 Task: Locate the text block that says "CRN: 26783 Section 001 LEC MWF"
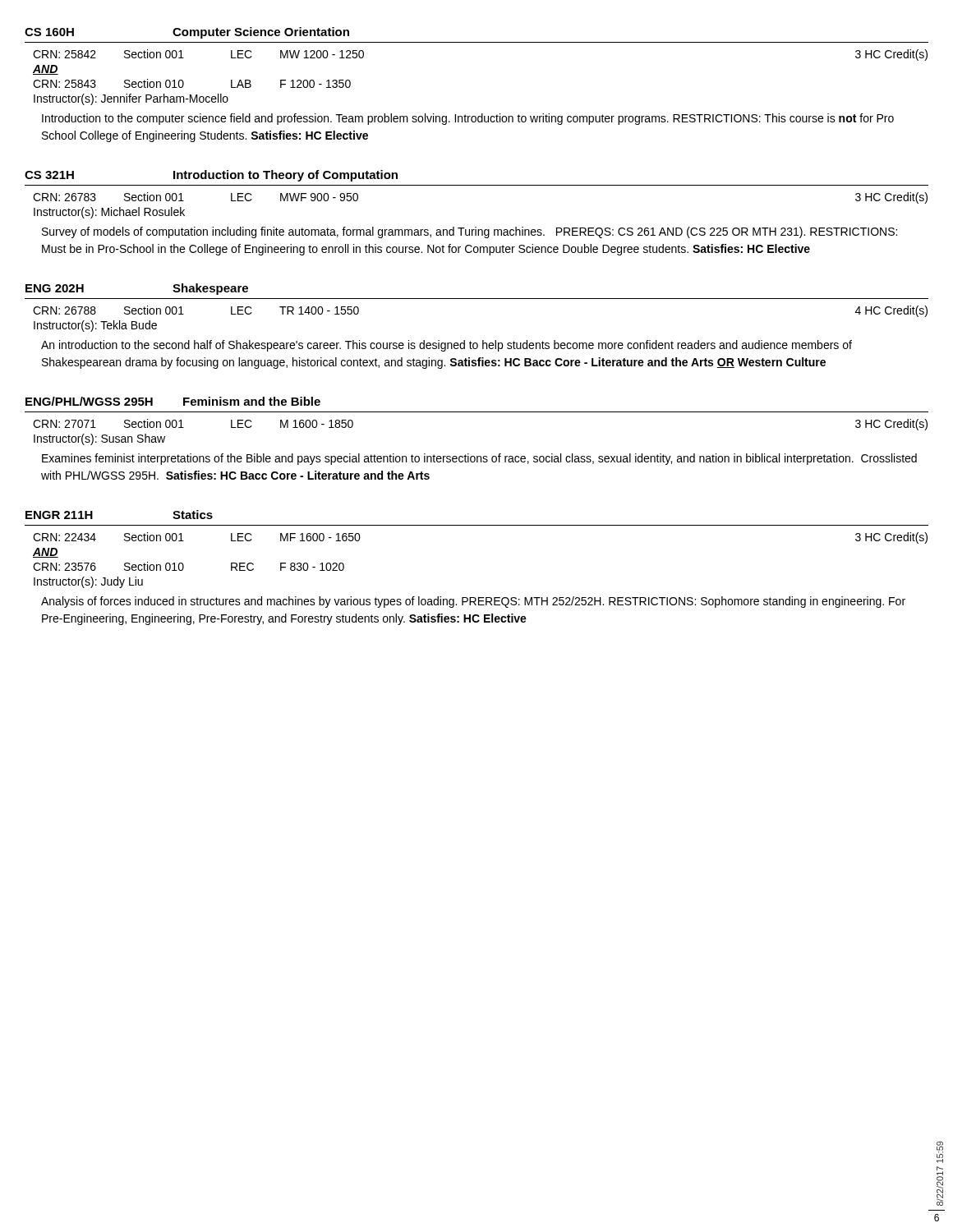pos(67,198)
